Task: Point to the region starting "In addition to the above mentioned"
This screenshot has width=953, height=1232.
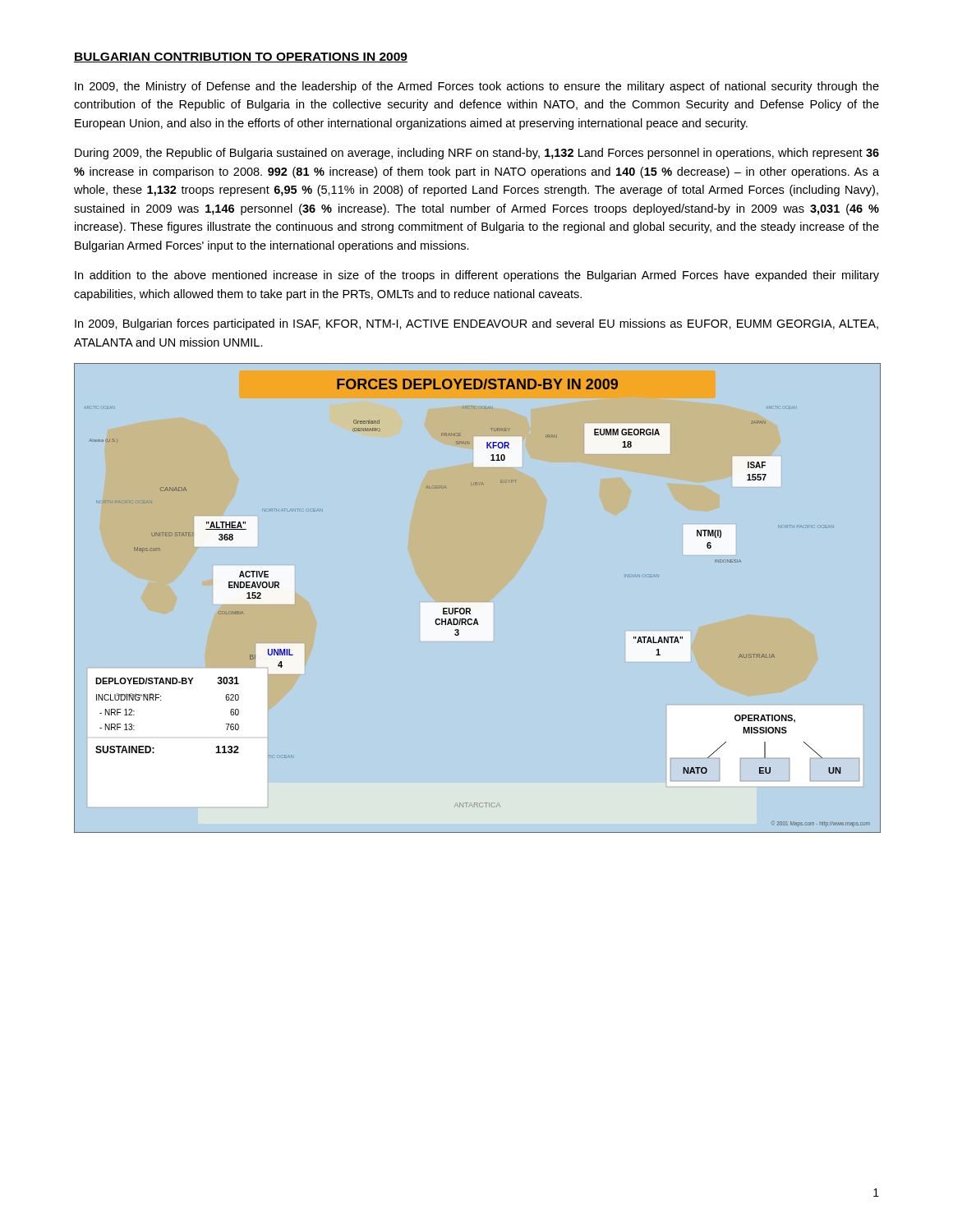Action: 476,285
